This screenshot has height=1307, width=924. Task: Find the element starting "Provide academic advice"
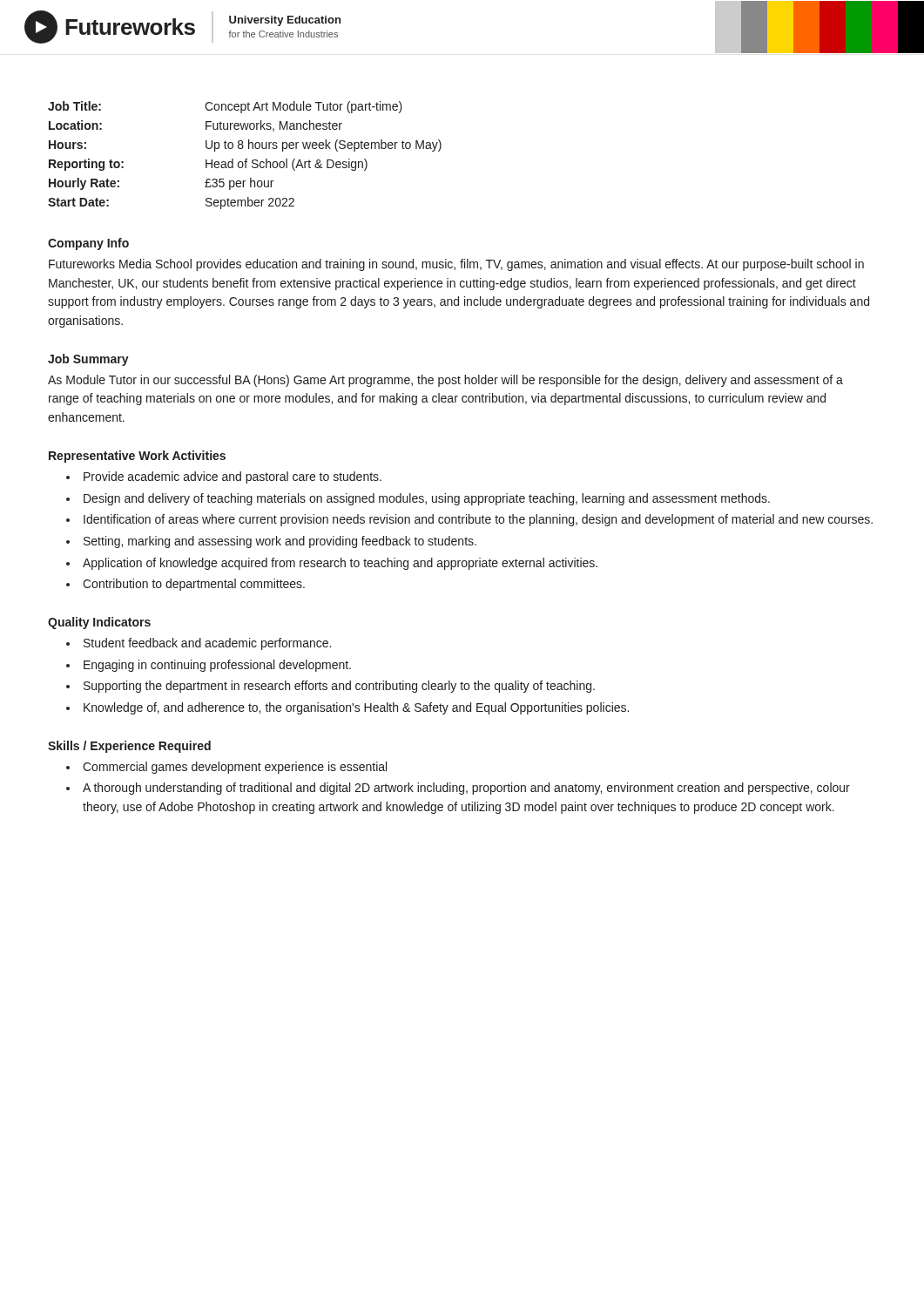point(232,476)
